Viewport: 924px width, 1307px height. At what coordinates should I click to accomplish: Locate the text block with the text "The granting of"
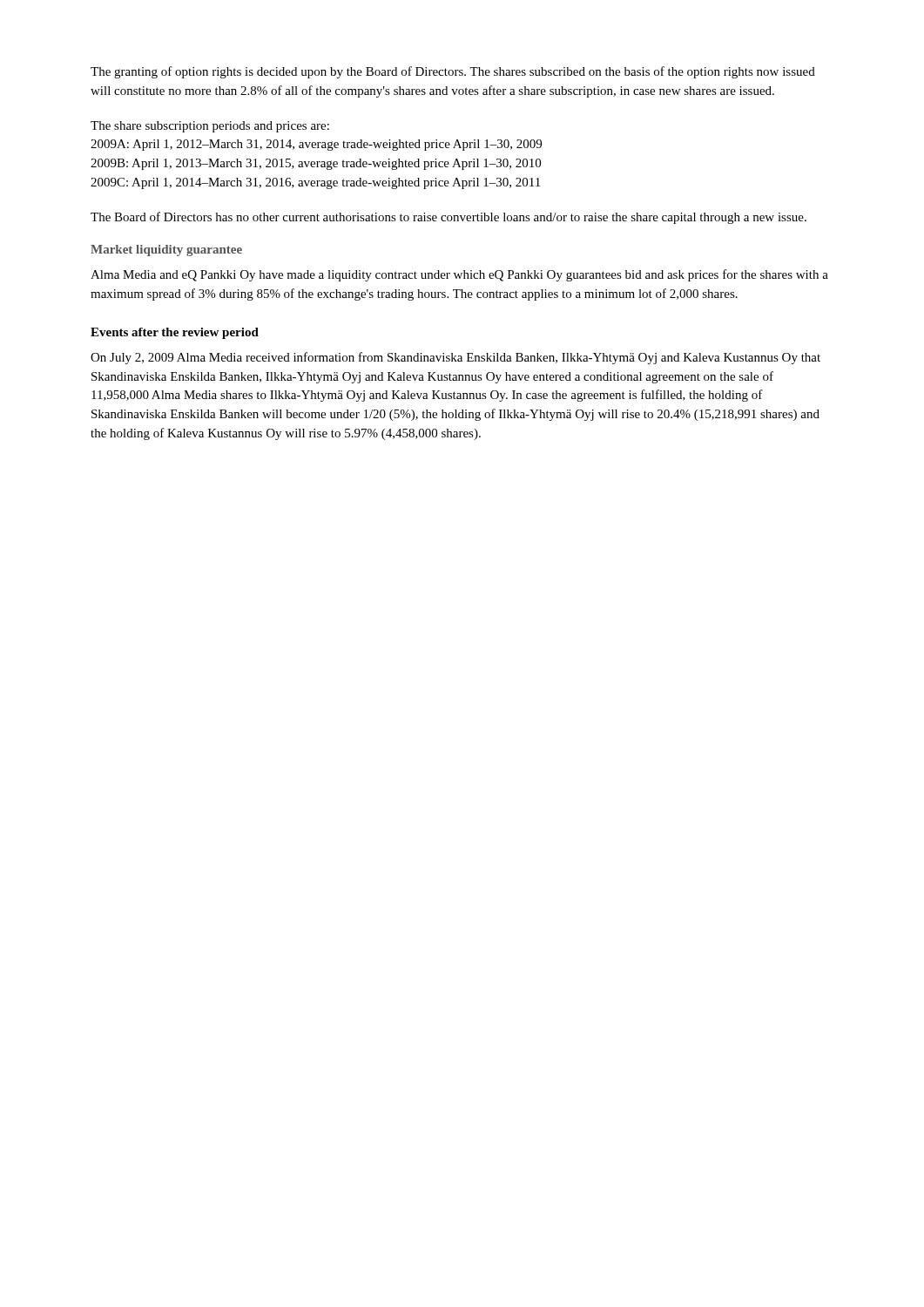[x=462, y=82]
